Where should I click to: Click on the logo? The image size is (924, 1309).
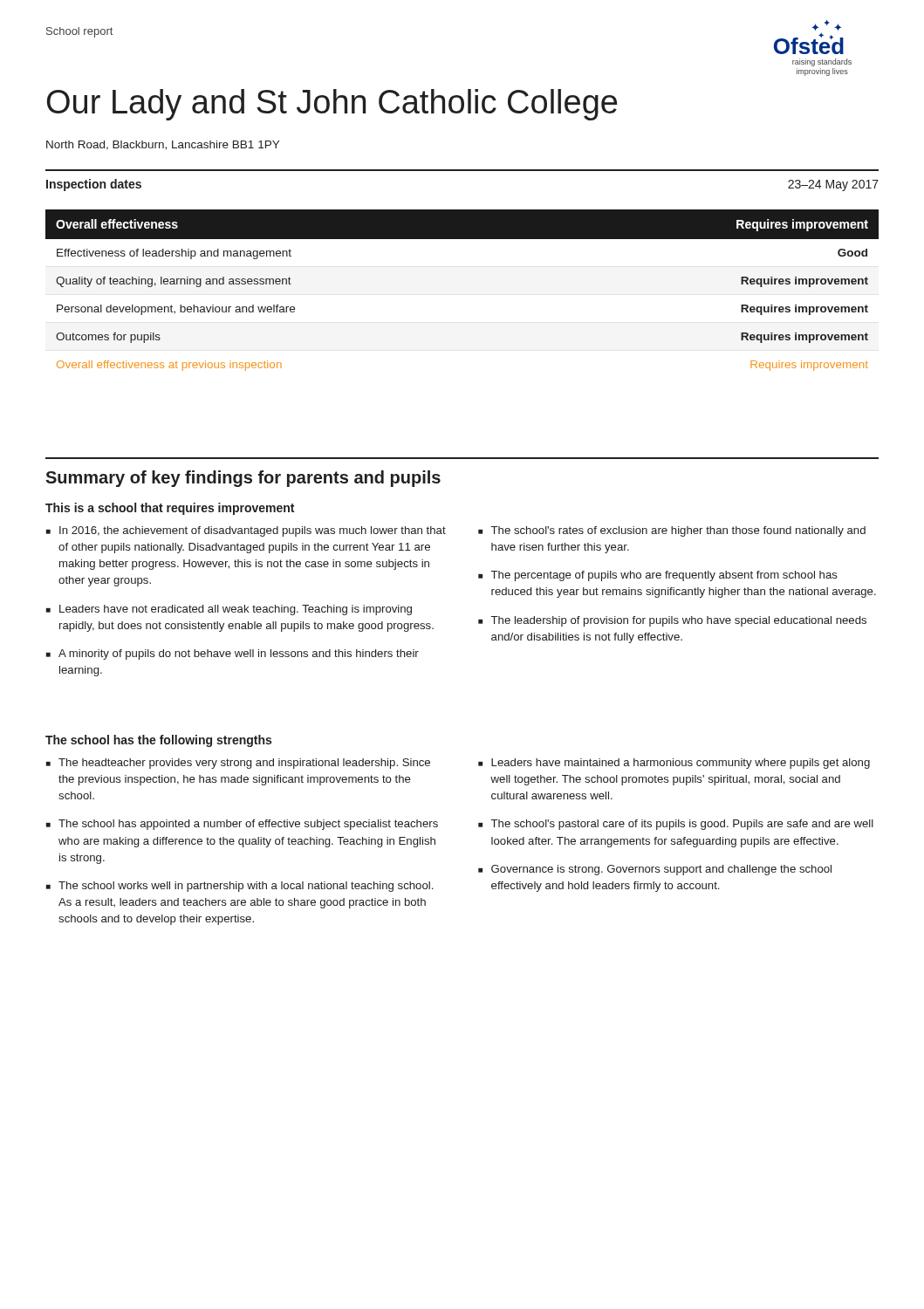(x=822, y=47)
